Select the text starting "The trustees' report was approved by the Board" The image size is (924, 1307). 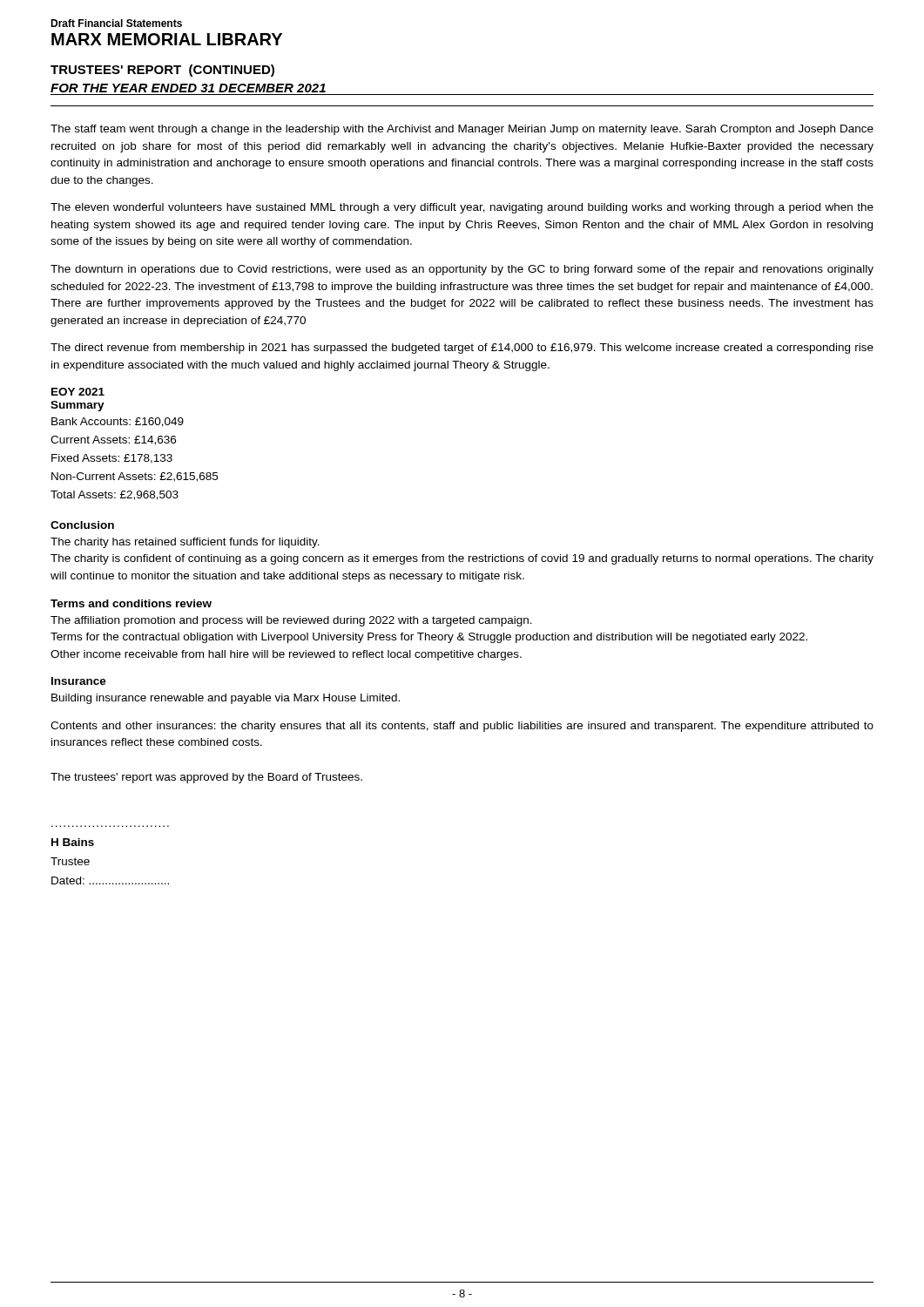[x=207, y=777]
